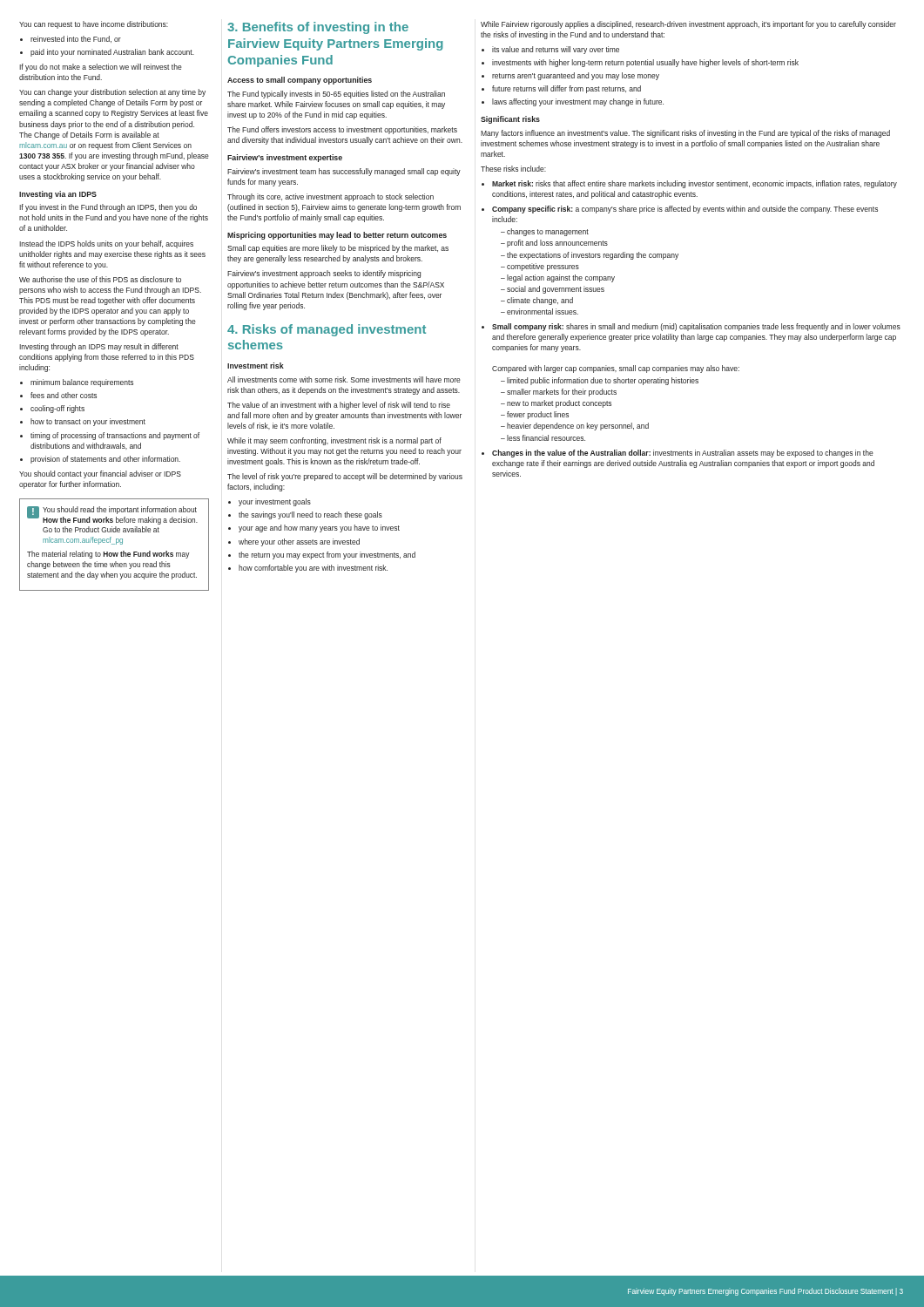Point to the region starting "The Fund offers investors access to investment opportunities,"

pyautogui.click(x=345, y=135)
